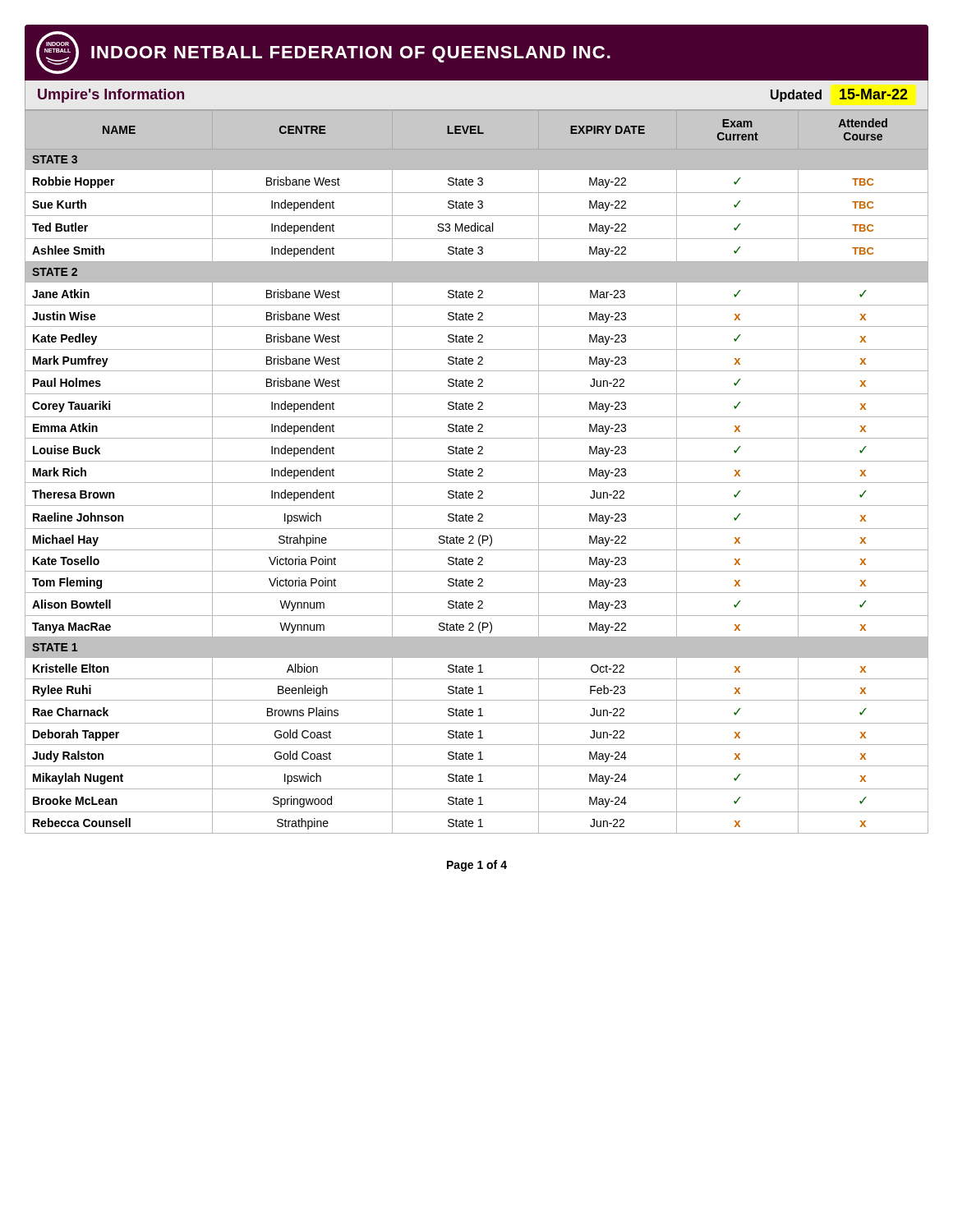Image resolution: width=953 pixels, height=1232 pixels.
Task: Select a section header
Action: (x=111, y=94)
